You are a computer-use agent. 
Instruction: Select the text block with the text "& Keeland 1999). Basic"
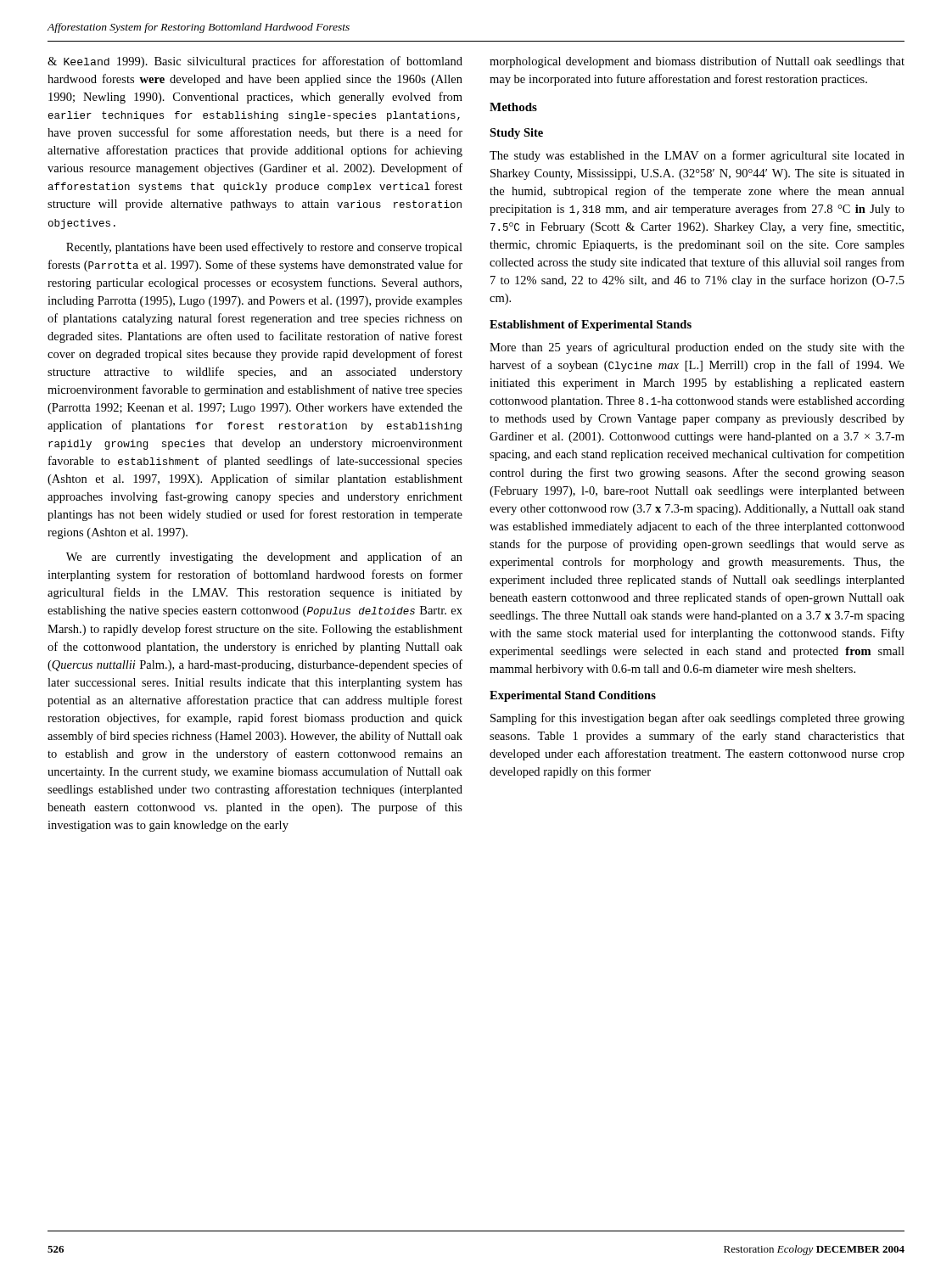tap(255, 142)
